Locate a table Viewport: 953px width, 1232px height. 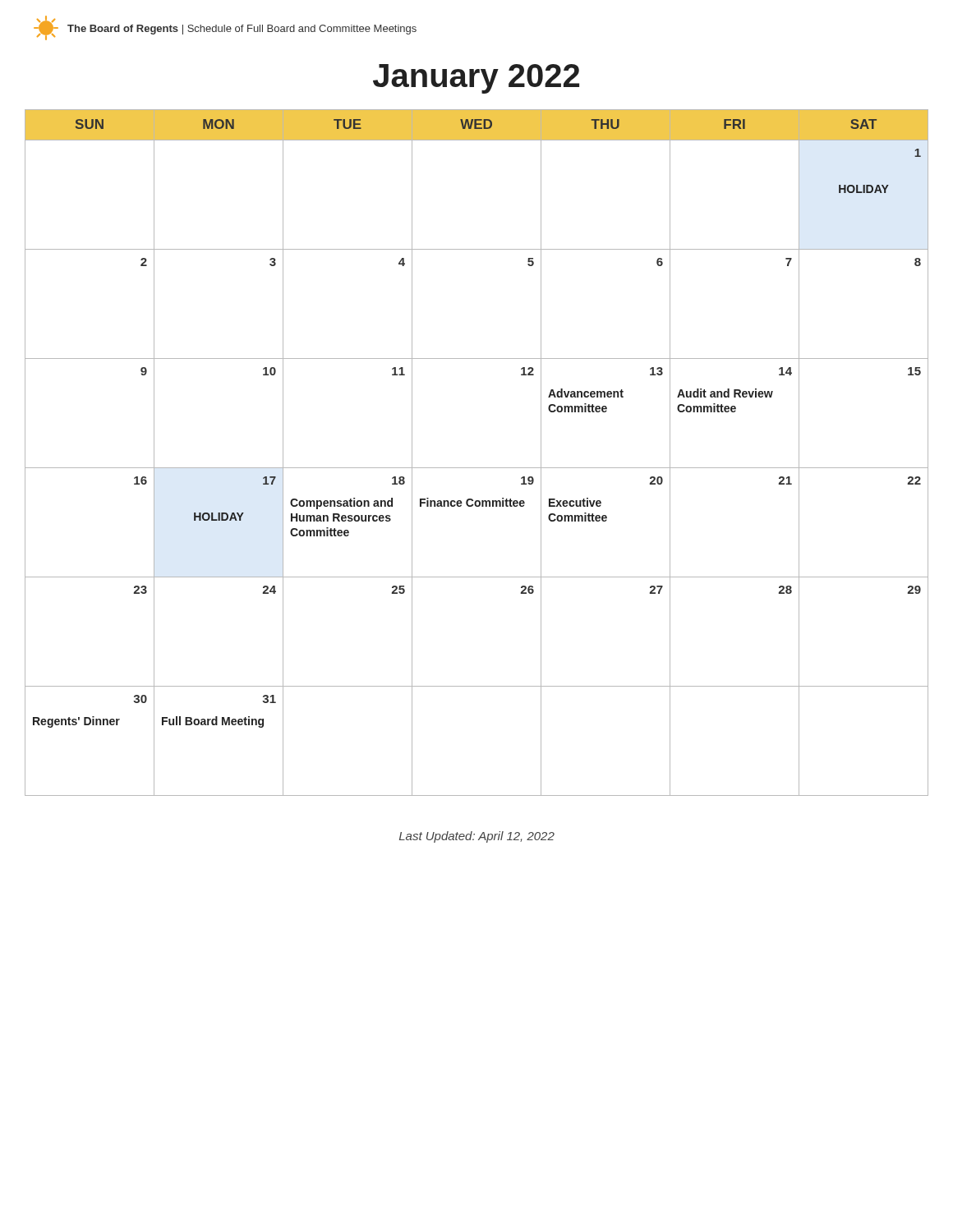coord(476,453)
